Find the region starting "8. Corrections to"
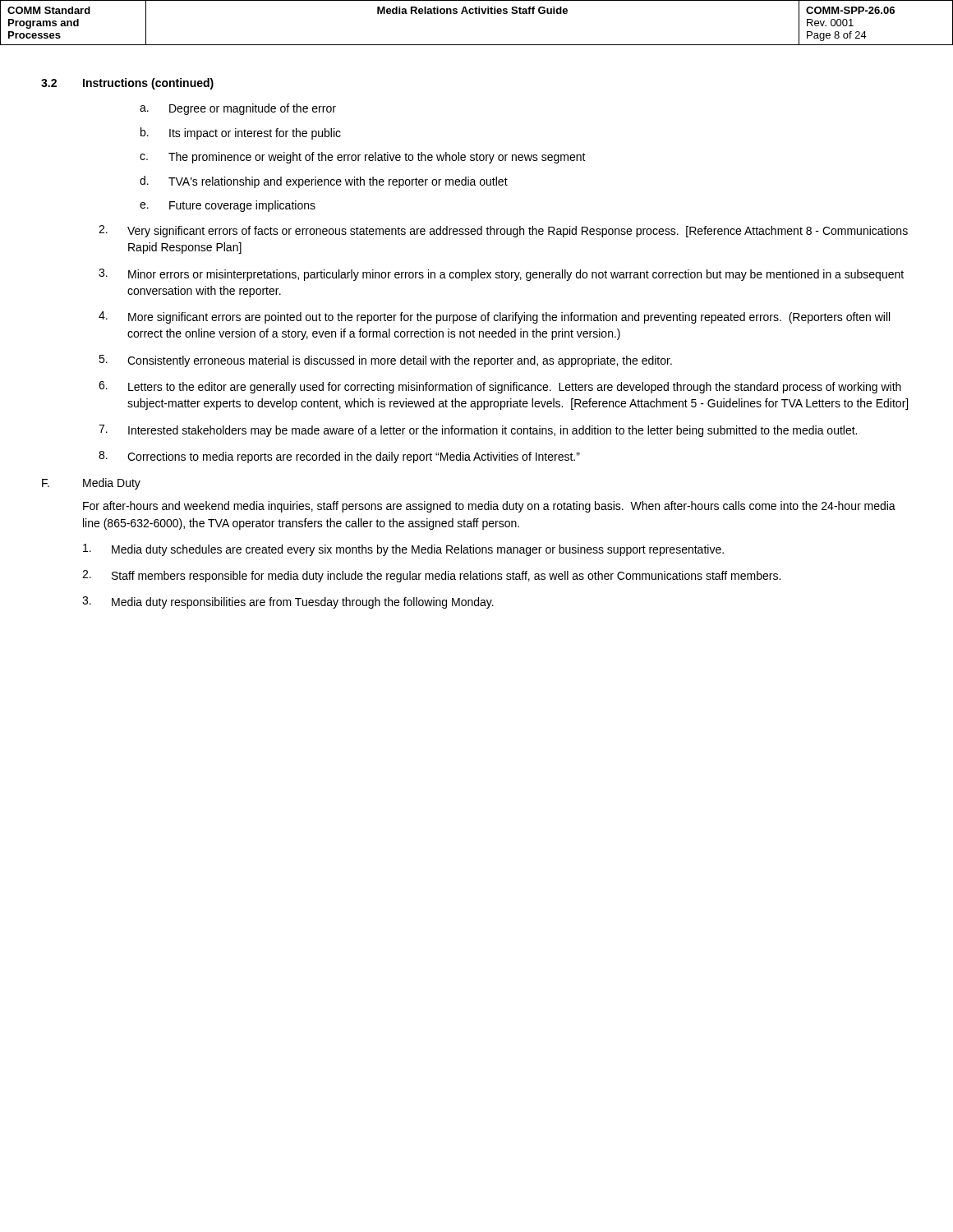This screenshot has width=953, height=1232. [x=505, y=457]
